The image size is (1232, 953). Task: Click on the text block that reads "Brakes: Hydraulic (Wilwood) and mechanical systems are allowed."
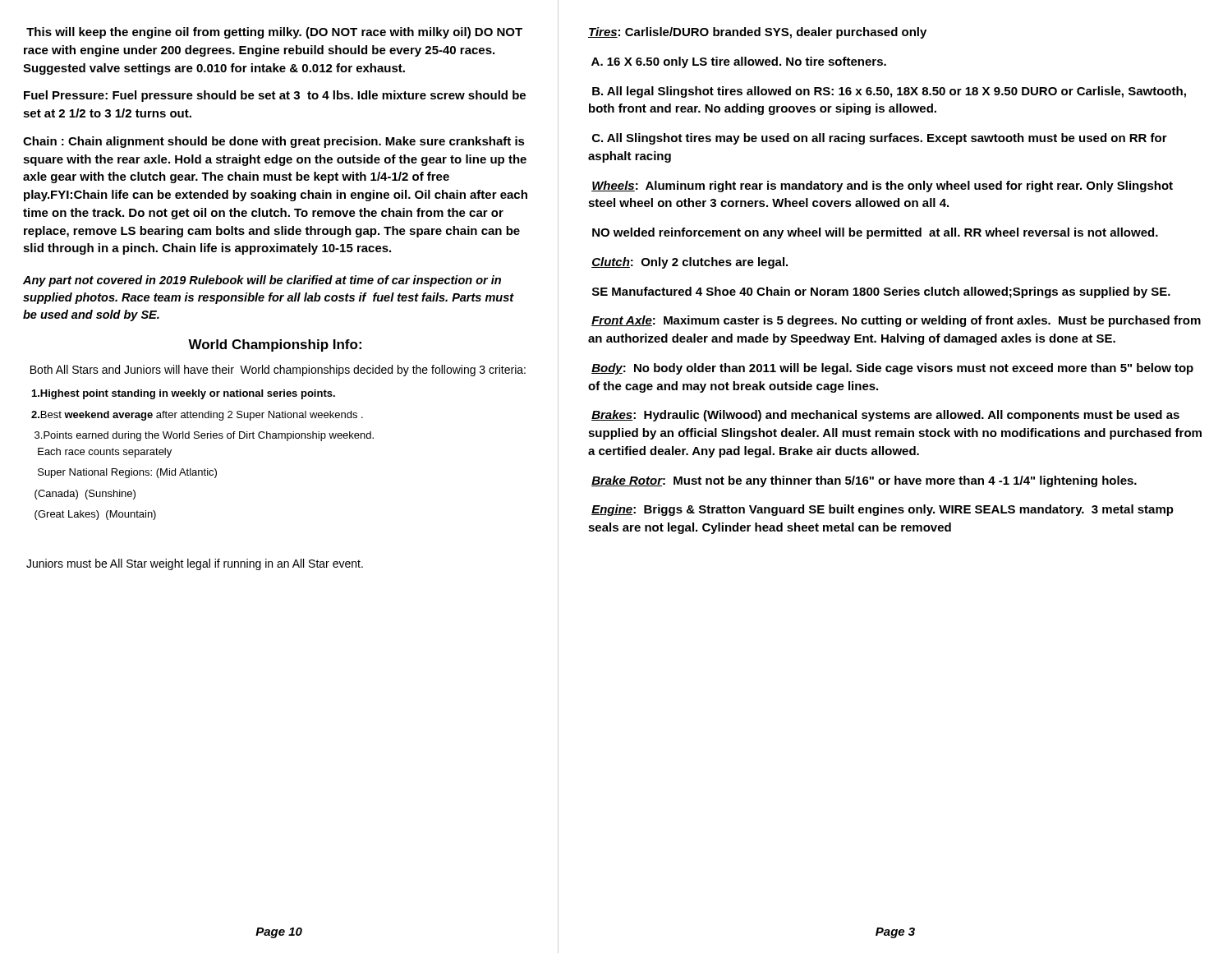click(895, 433)
